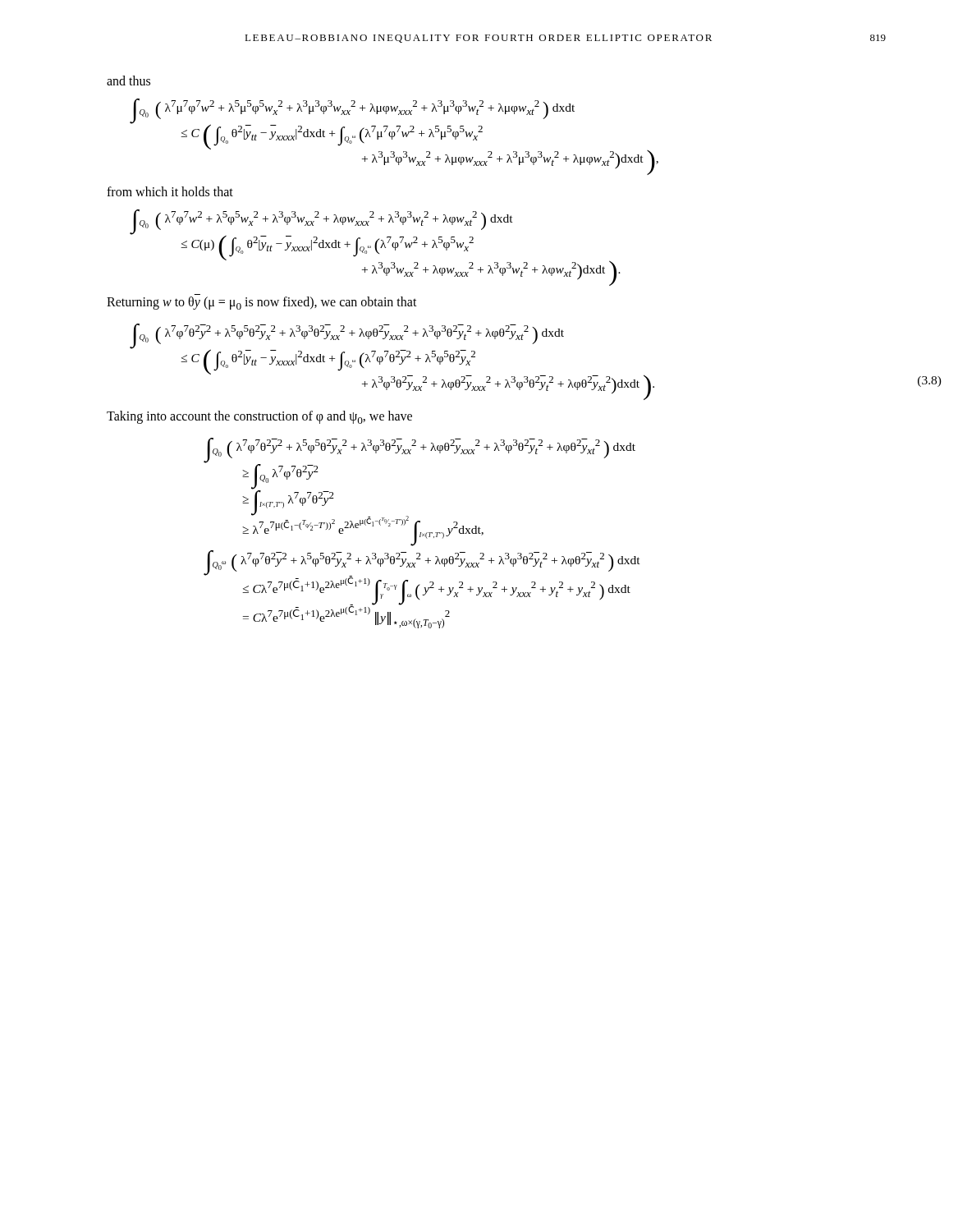Viewport: 958px width, 1232px height.
Task: Select the text block that reads "Taking into account the construction"
Action: pyautogui.click(x=260, y=418)
